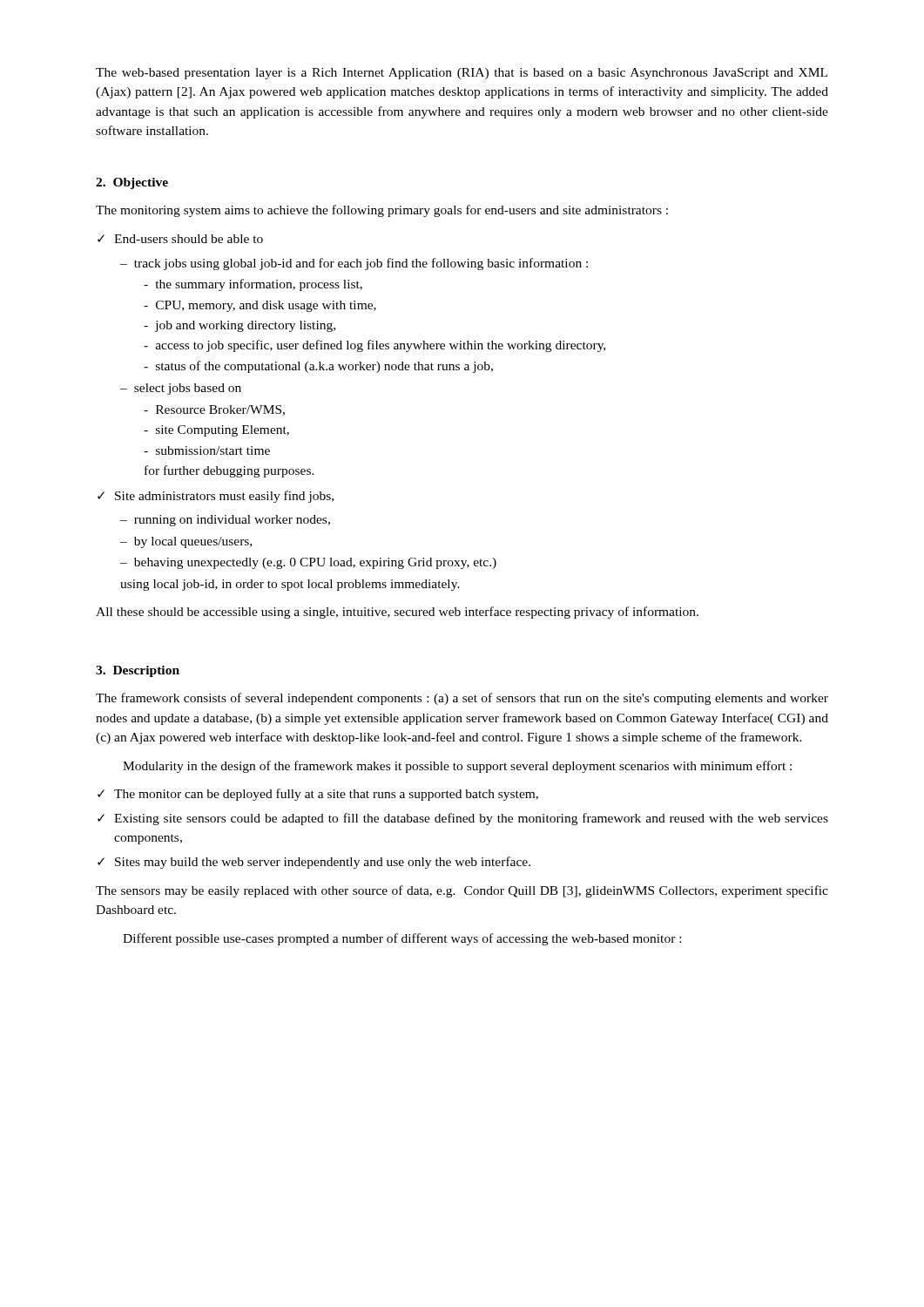Find the block starting "- access to job specific, user defined log"
The image size is (924, 1307).
click(x=486, y=346)
